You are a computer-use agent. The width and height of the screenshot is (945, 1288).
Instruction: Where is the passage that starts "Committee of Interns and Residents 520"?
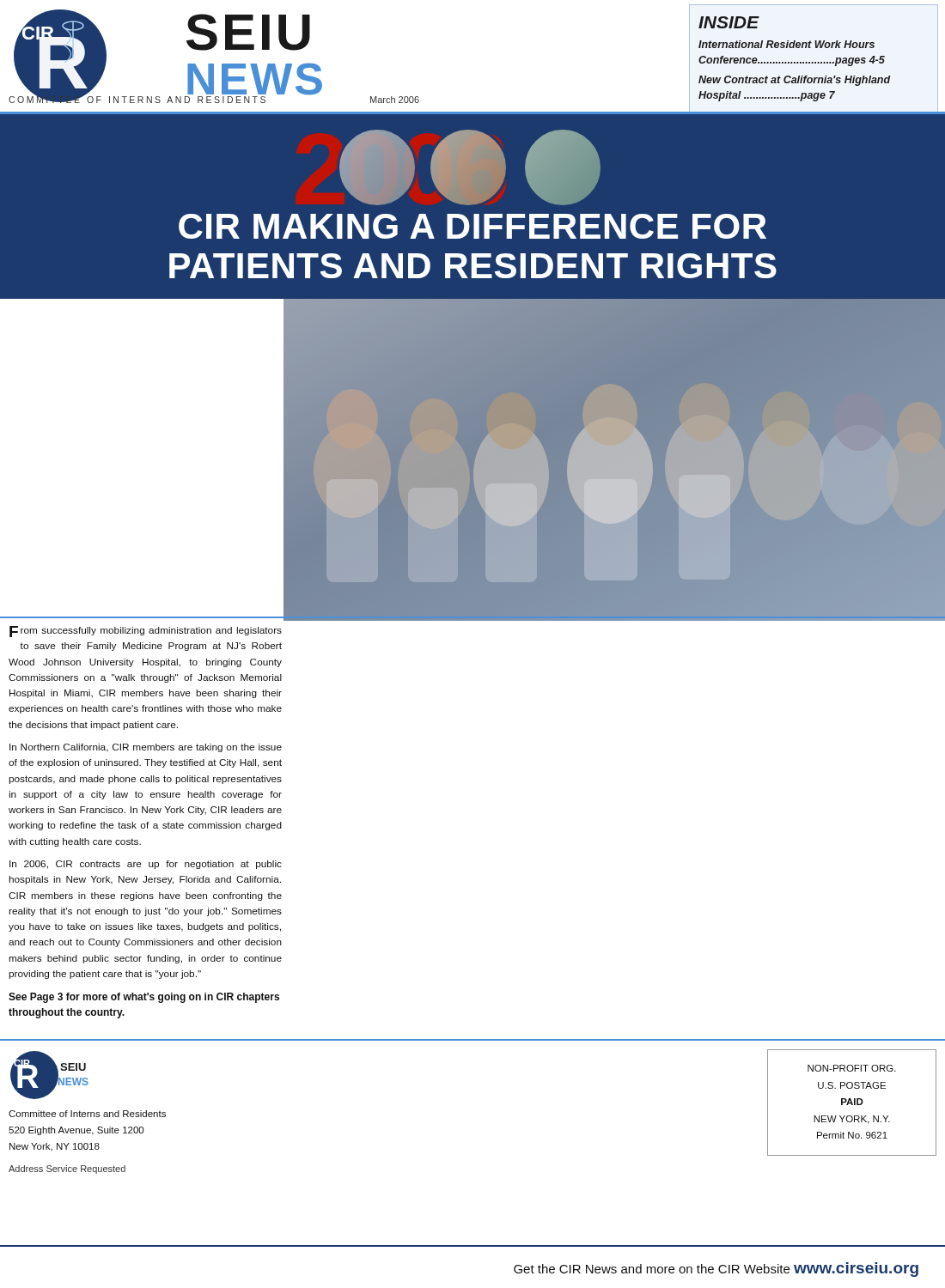[x=87, y=1114]
